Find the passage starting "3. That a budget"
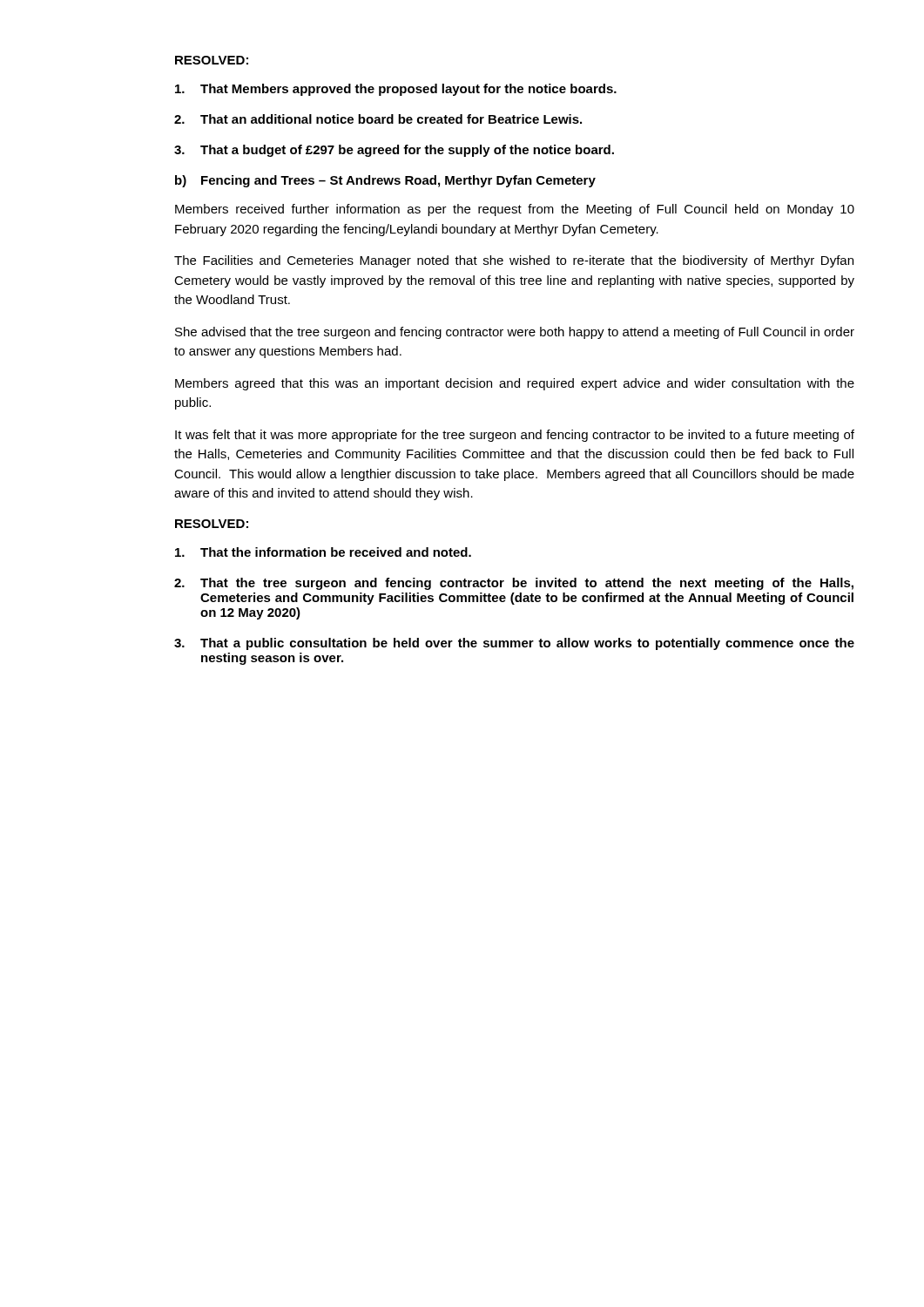Image resolution: width=924 pixels, height=1307 pixels. tap(394, 149)
